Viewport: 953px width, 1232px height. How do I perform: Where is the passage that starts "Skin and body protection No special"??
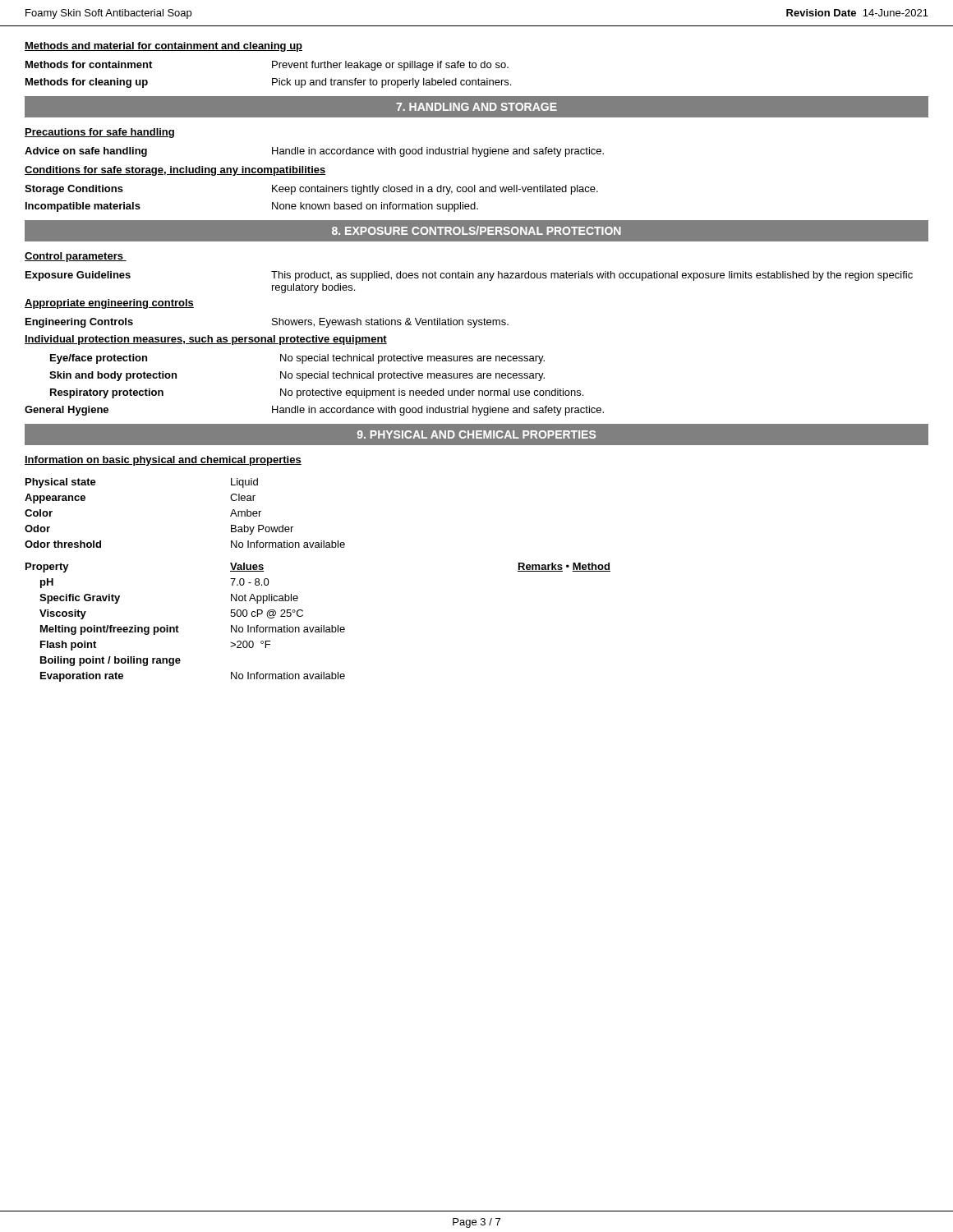(x=476, y=375)
